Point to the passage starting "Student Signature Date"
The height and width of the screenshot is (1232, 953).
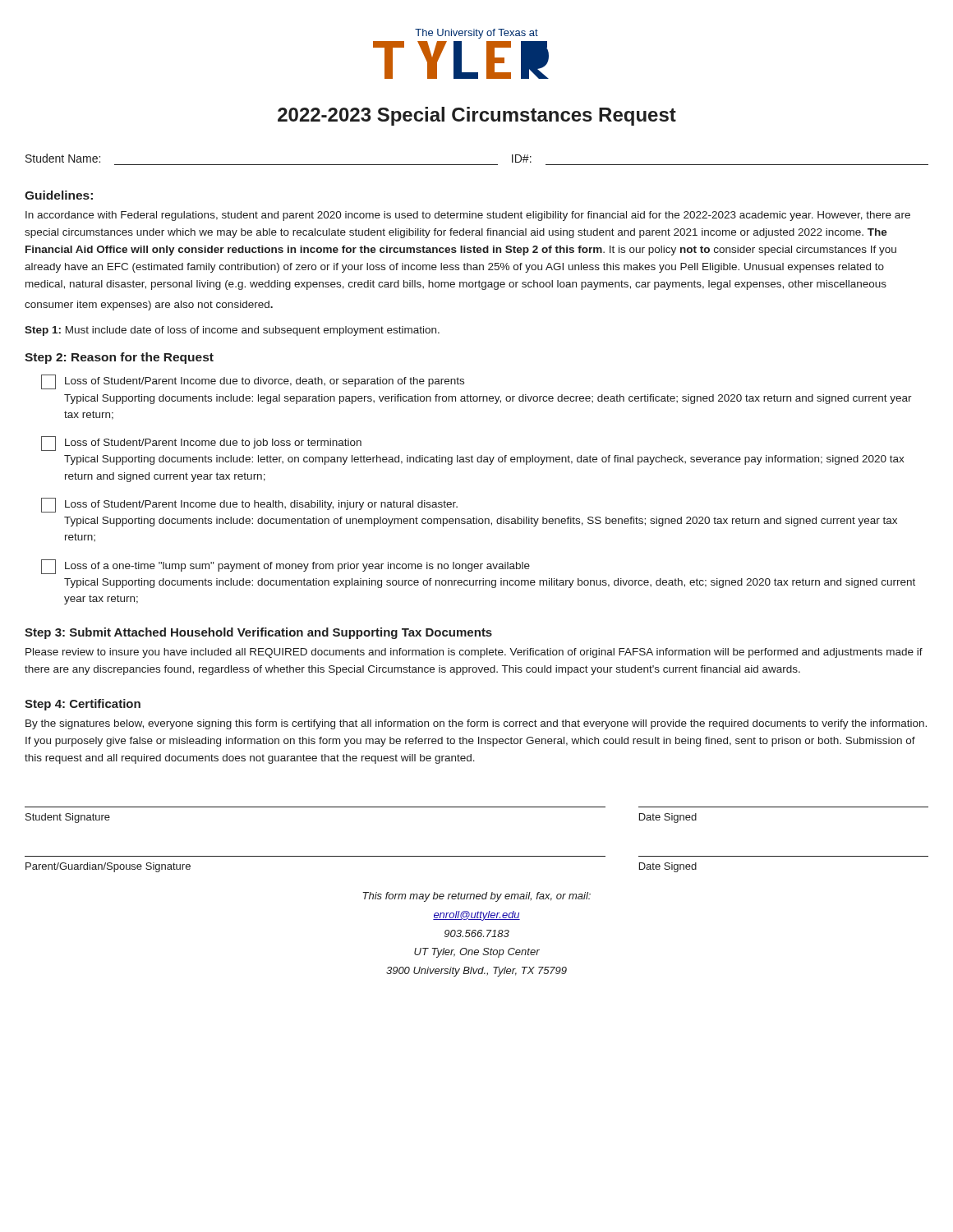[x=68, y=817]
